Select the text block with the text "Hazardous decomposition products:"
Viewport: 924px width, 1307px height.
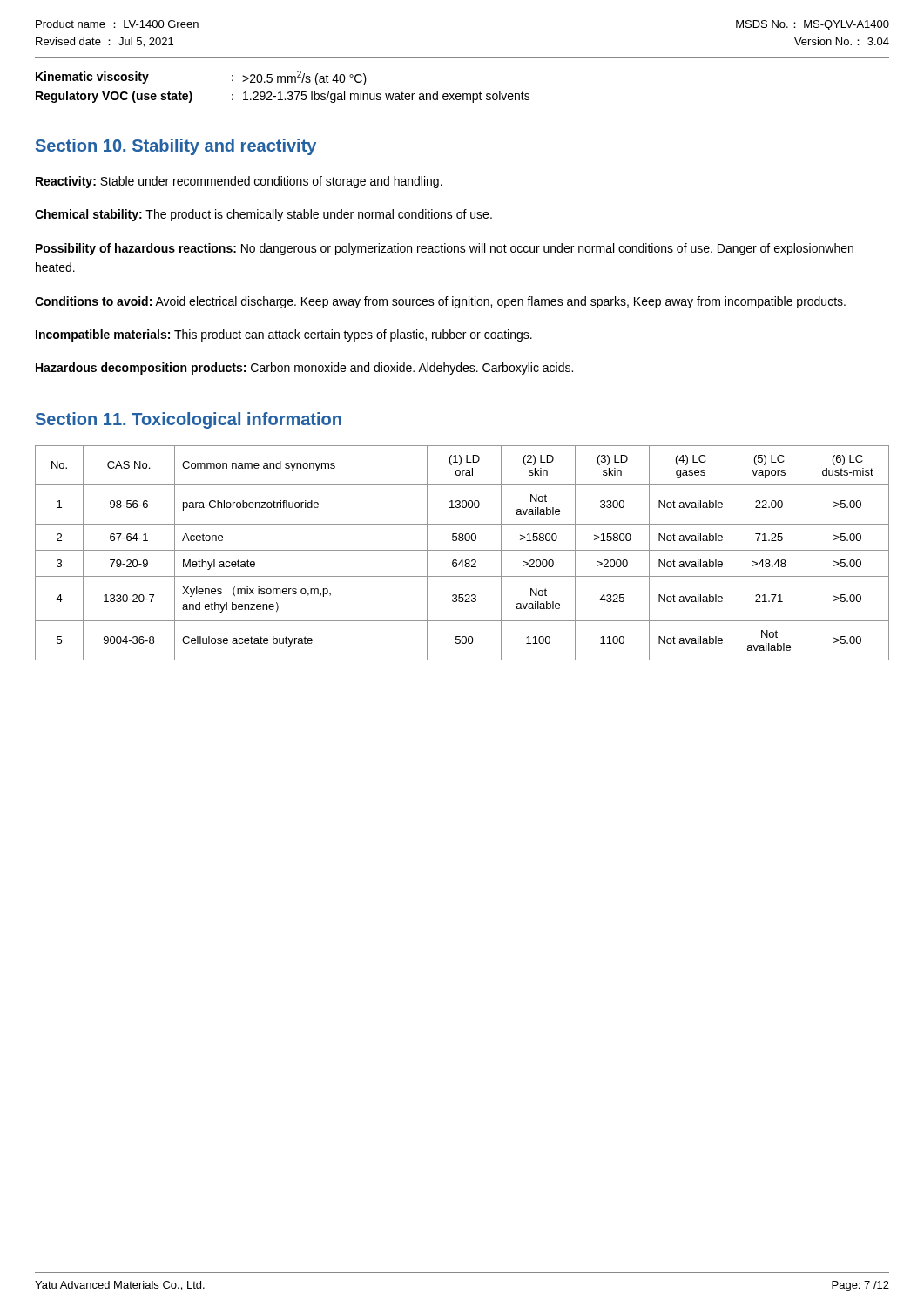click(305, 368)
